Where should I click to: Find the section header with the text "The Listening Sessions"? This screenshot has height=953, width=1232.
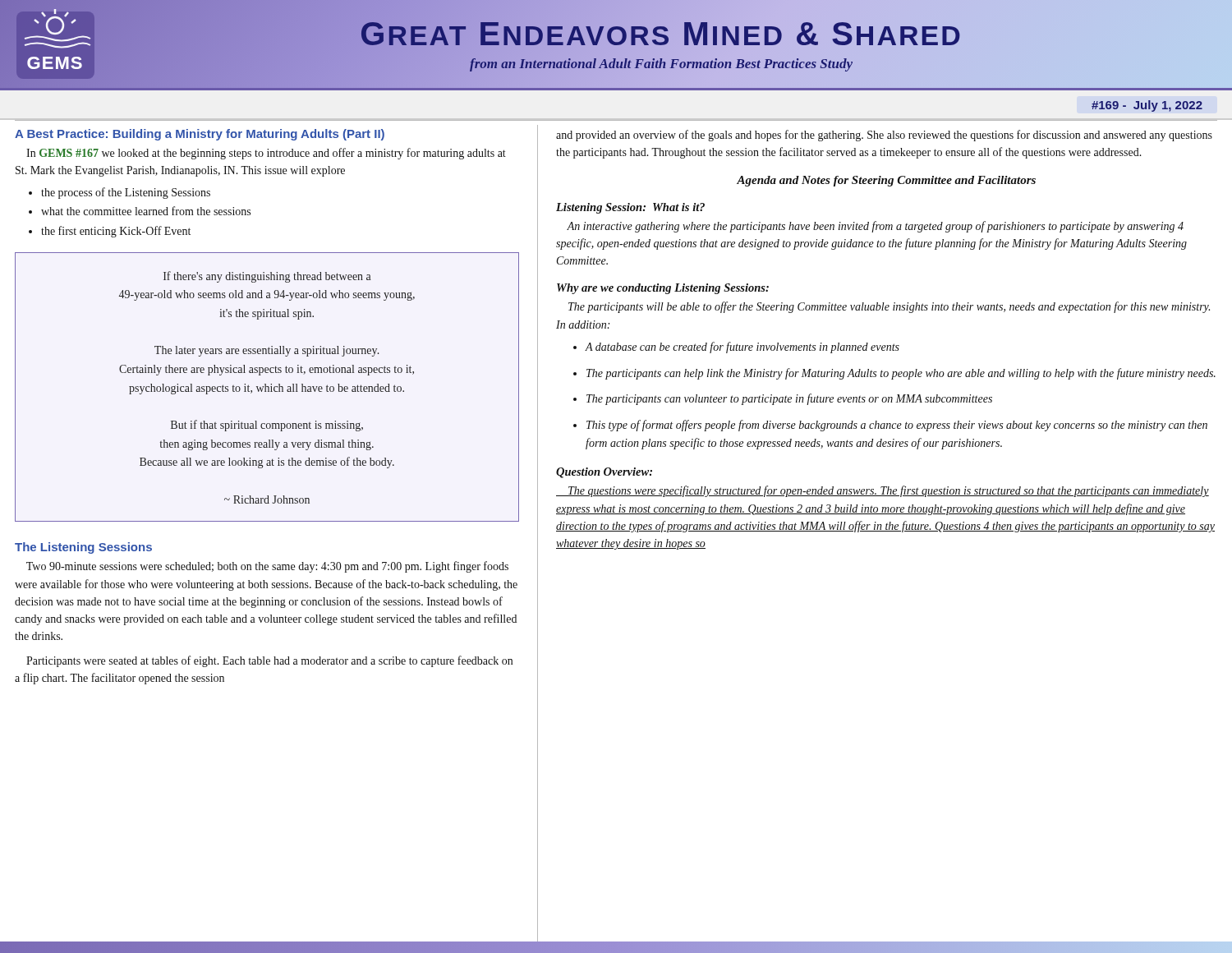tap(84, 547)
